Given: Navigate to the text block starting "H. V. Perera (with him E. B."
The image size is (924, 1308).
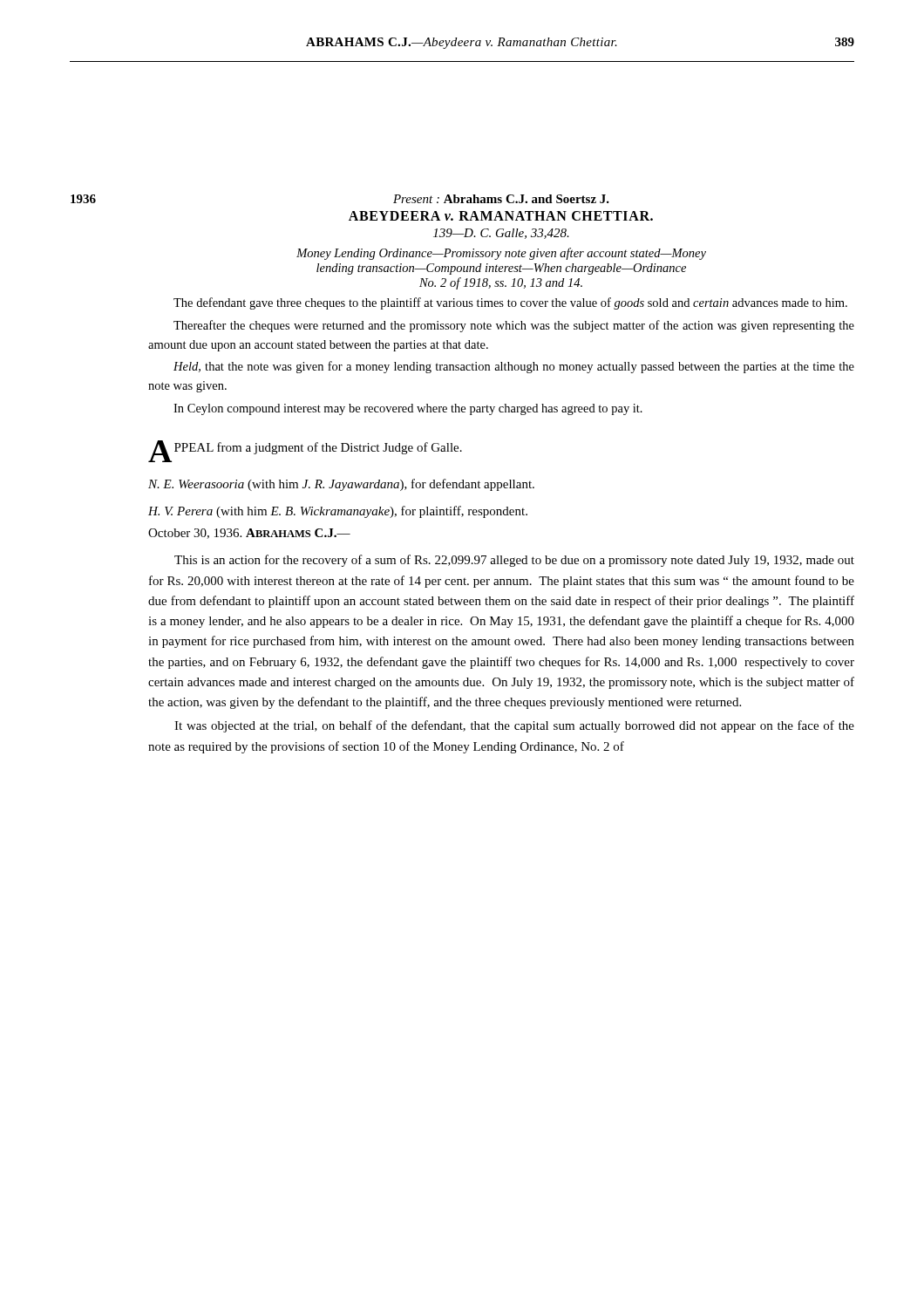Looking at the screenshot, I should (338, 511).
